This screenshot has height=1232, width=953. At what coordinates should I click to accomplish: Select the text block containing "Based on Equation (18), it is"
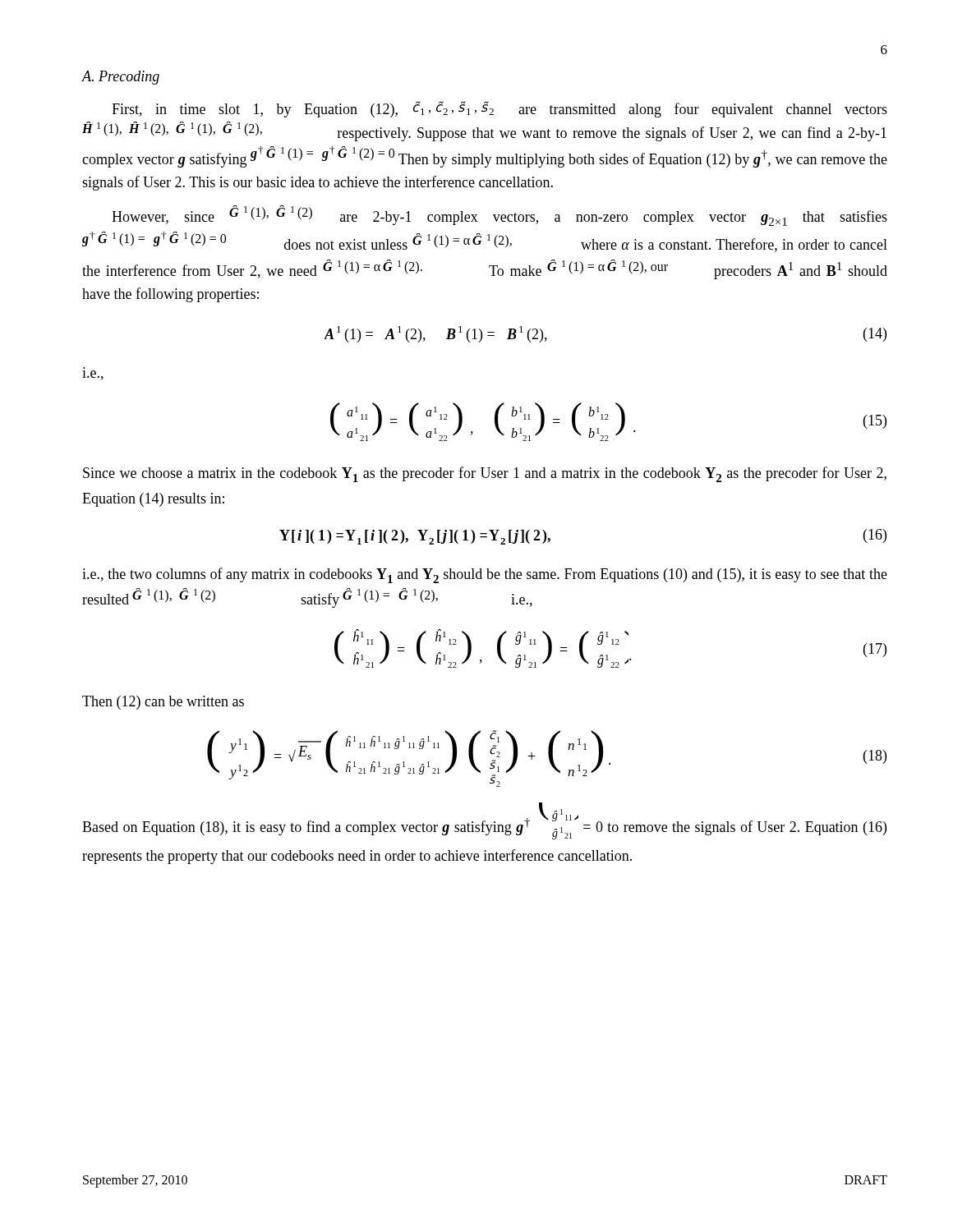pyautogui.click(x=485, y=833)
